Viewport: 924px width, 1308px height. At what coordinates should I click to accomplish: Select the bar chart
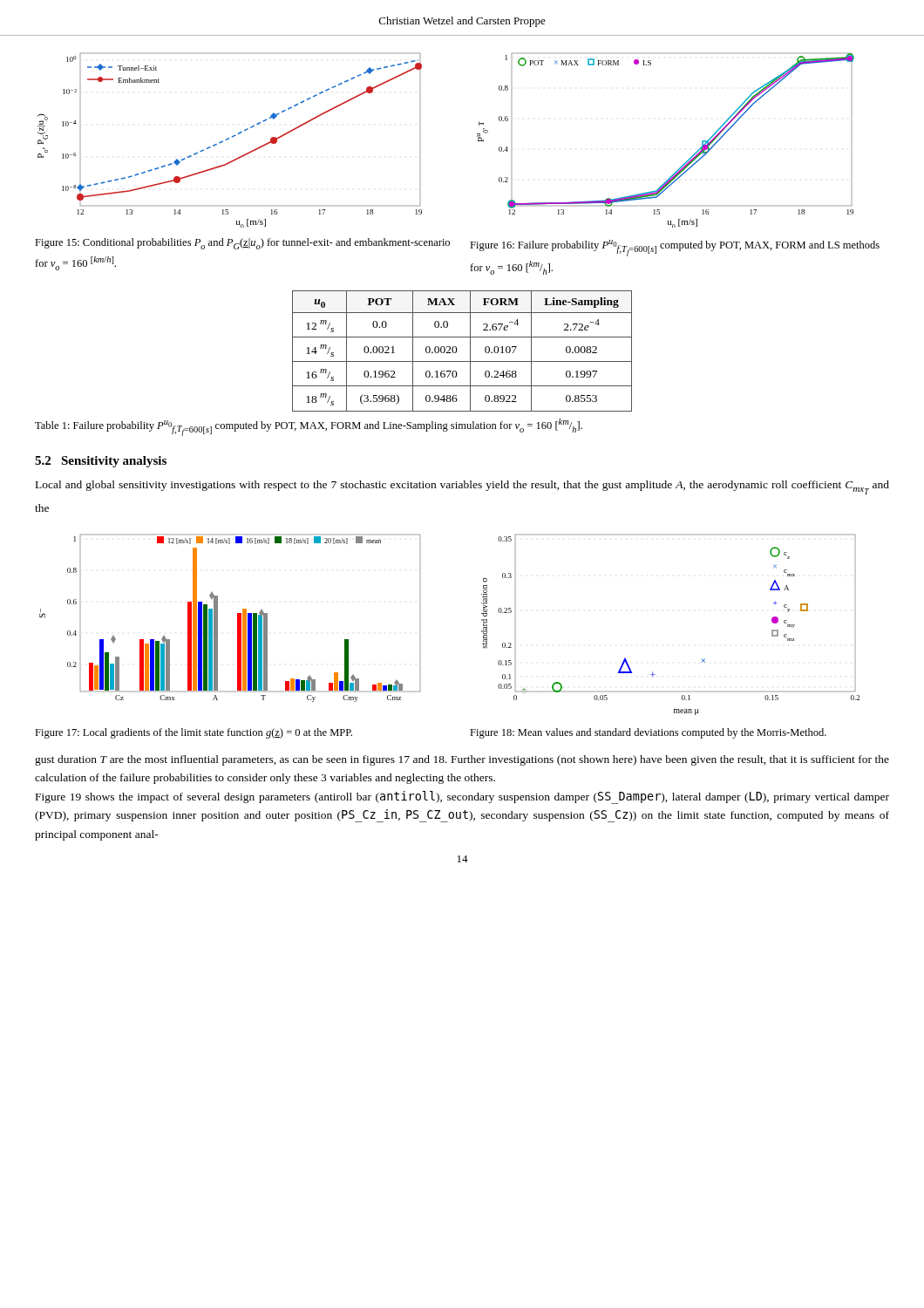(235, 624)
